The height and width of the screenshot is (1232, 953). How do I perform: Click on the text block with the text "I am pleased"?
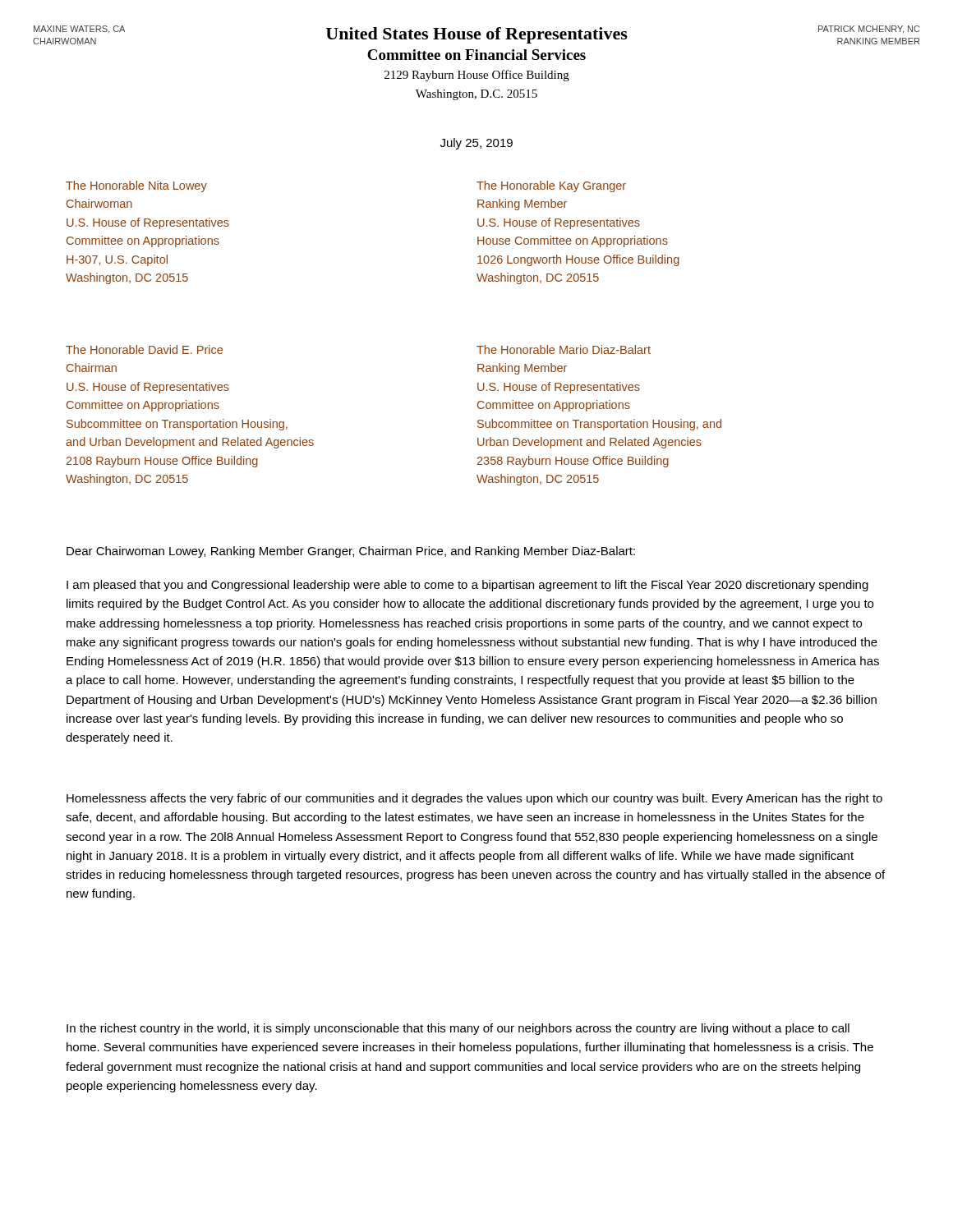pyautogui.click(x=473, y=661)
